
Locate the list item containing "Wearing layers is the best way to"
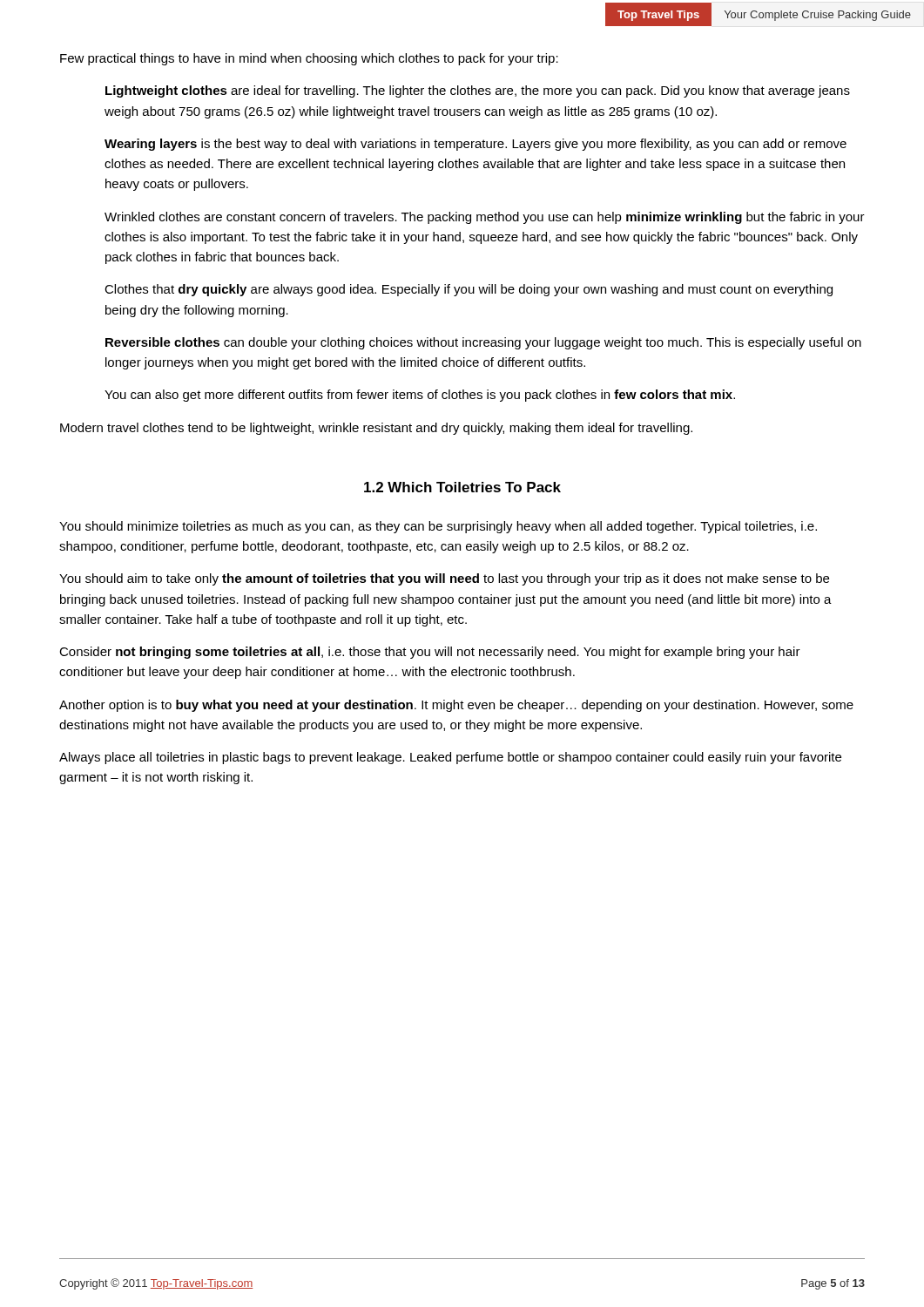[x=476, y=163]
